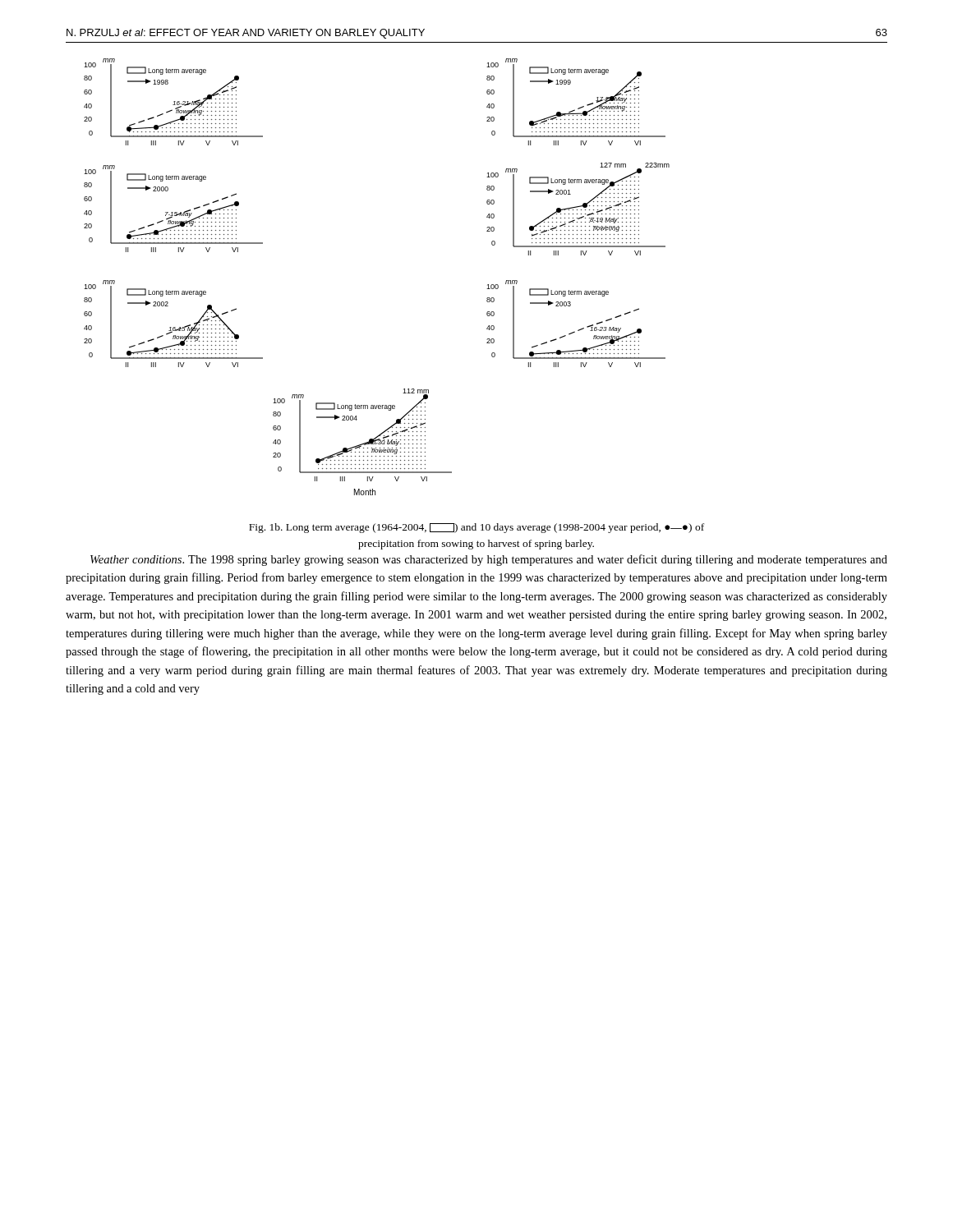953x1232 pixels.
Task: Find the passage starting "Fig. 1b. Long term average (1964-2004, )"
Action: pos(476,535)
